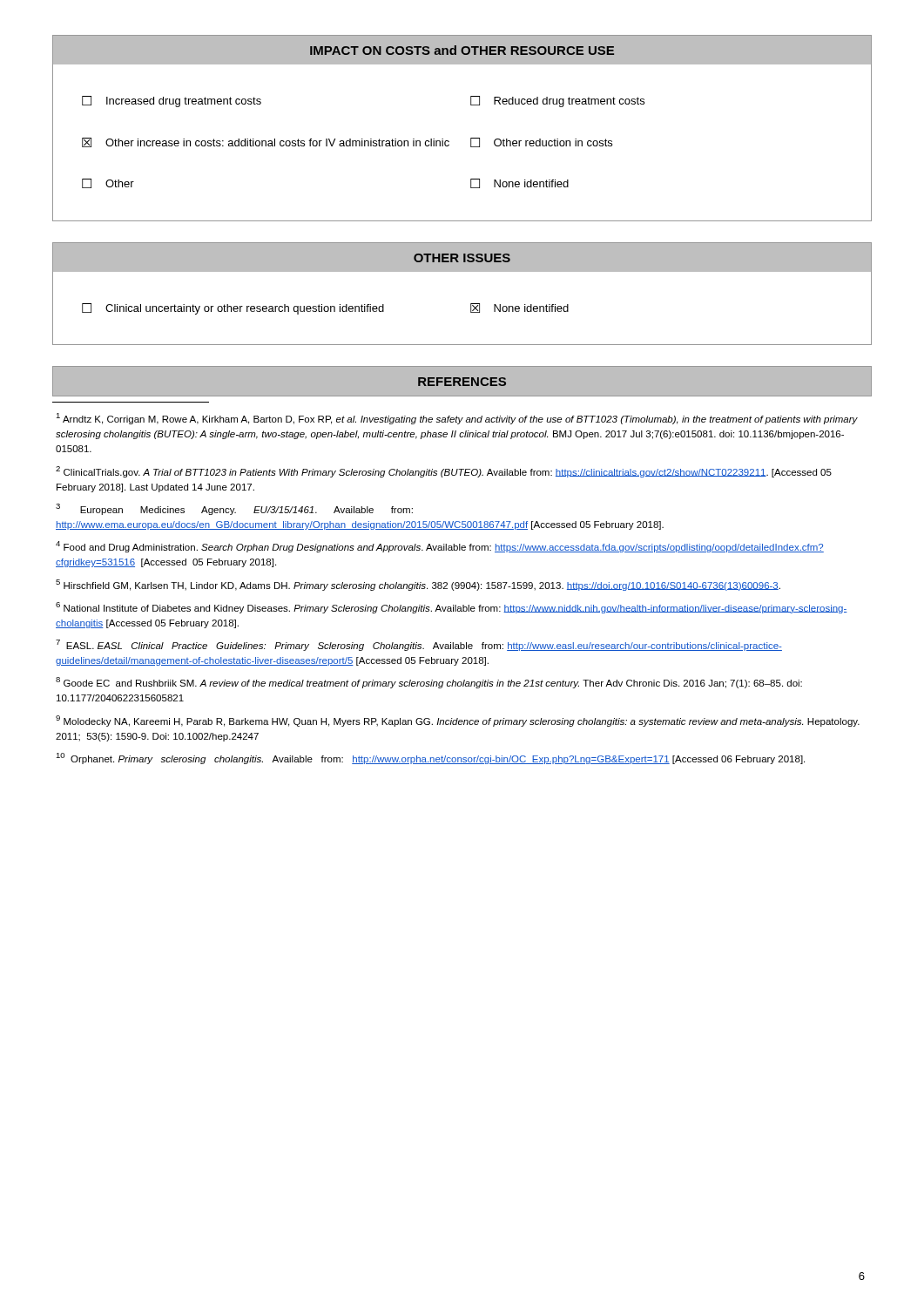
Task: Select the footnote that says "8 Goode EC and Rushbriik"
Action: [x=431, y=689]
